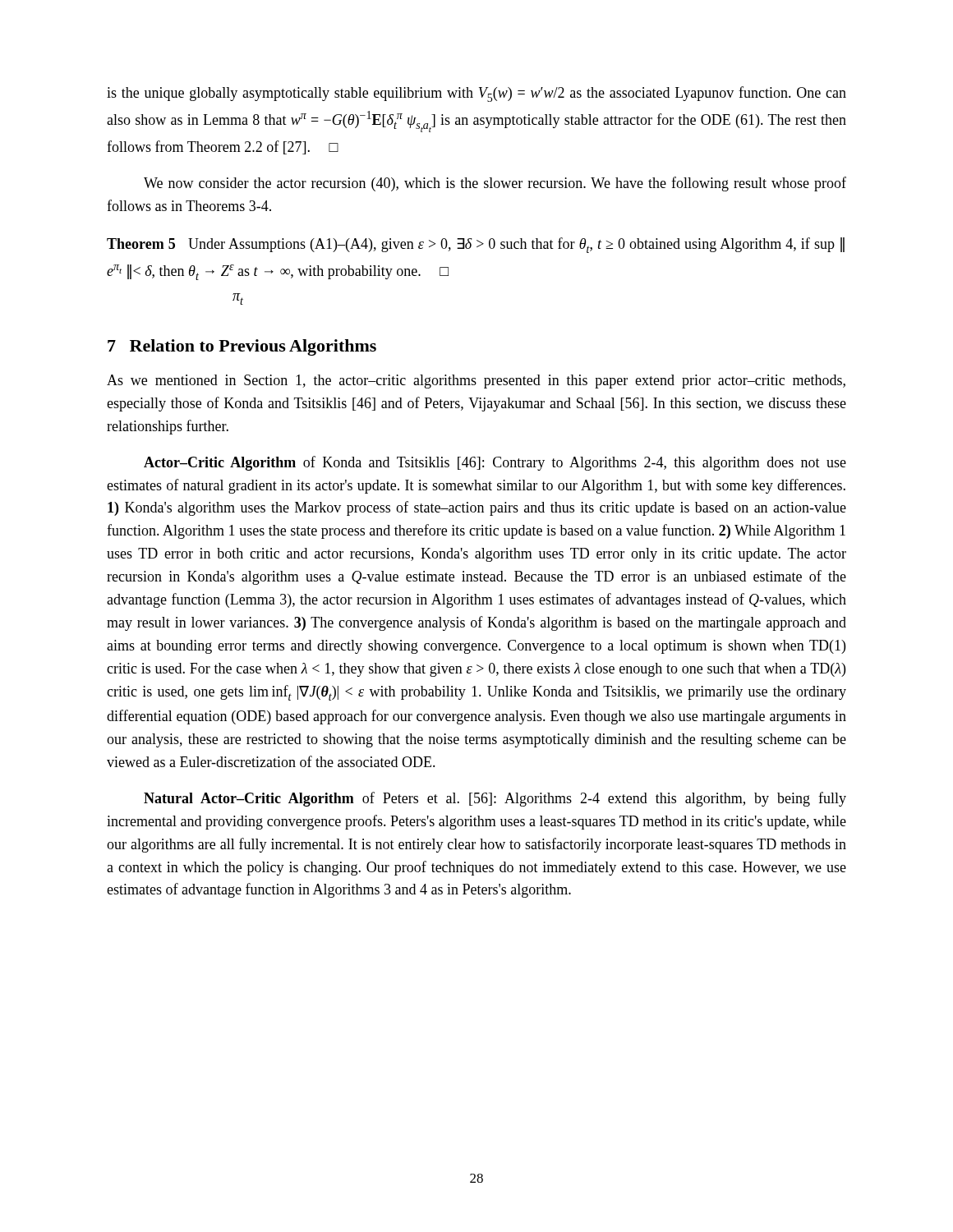Locate the text block that says "As we mentioned in Section"

click(476, 403)
